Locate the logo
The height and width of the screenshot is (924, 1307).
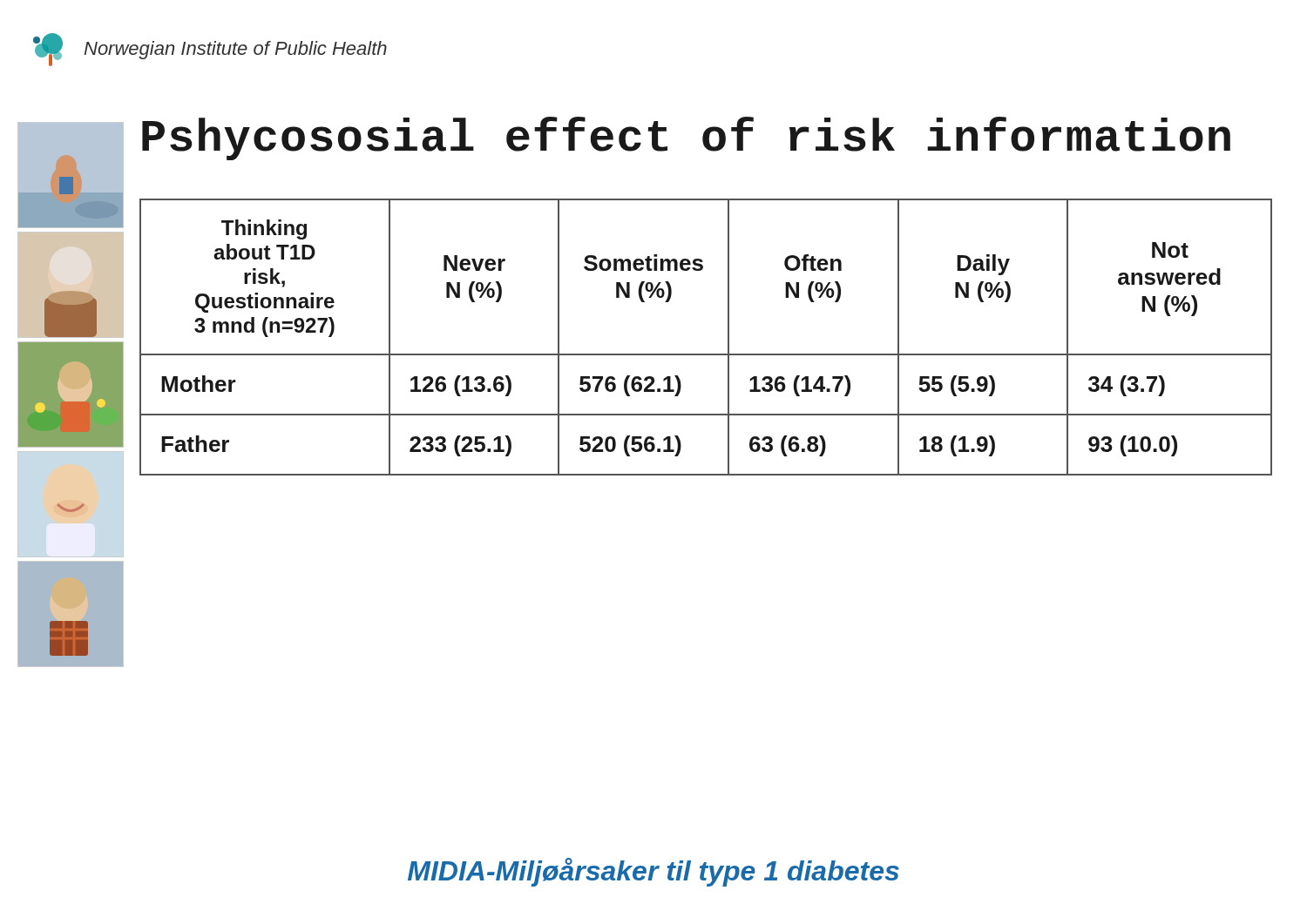(207, 49)
